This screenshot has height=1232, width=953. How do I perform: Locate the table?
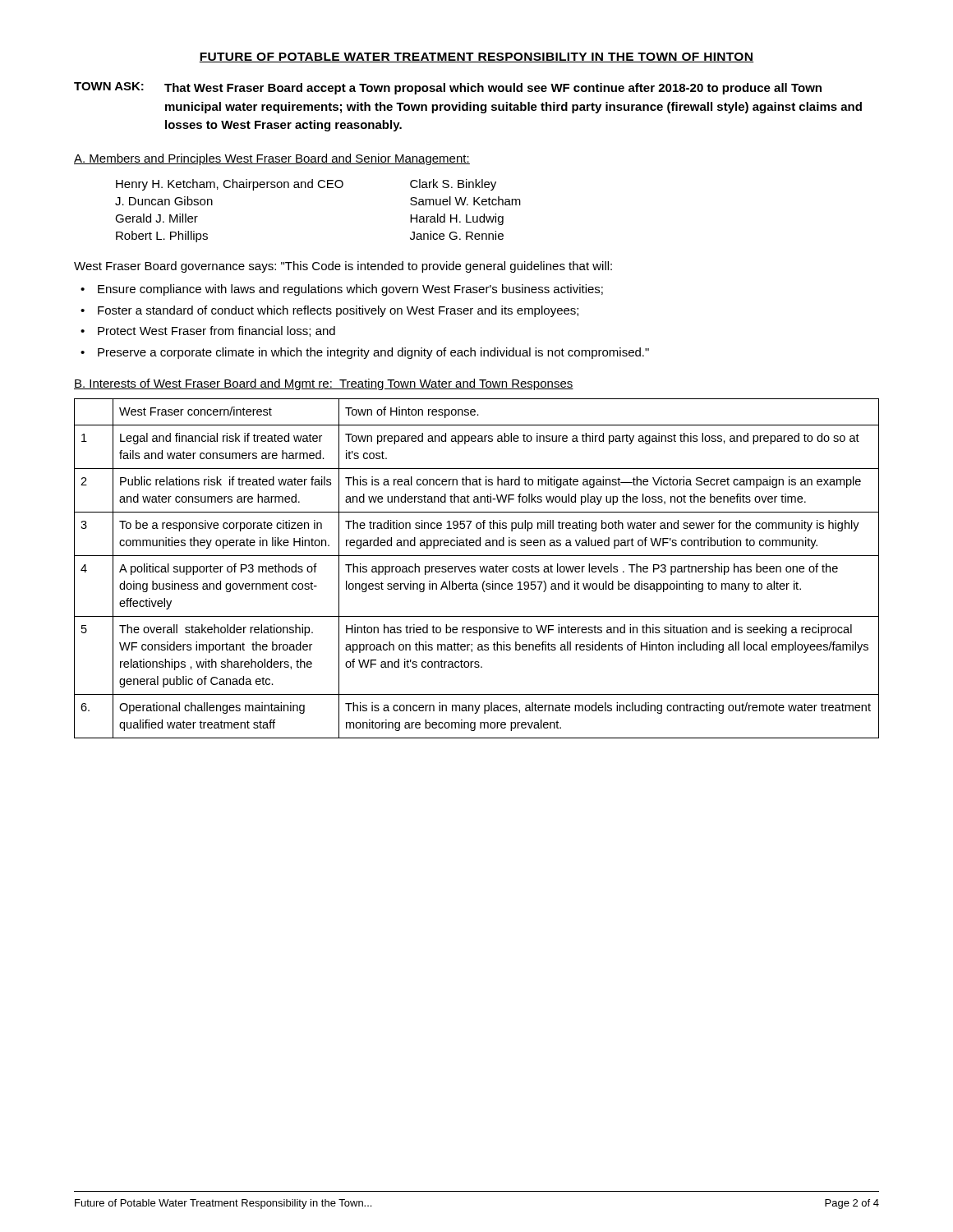476,568
